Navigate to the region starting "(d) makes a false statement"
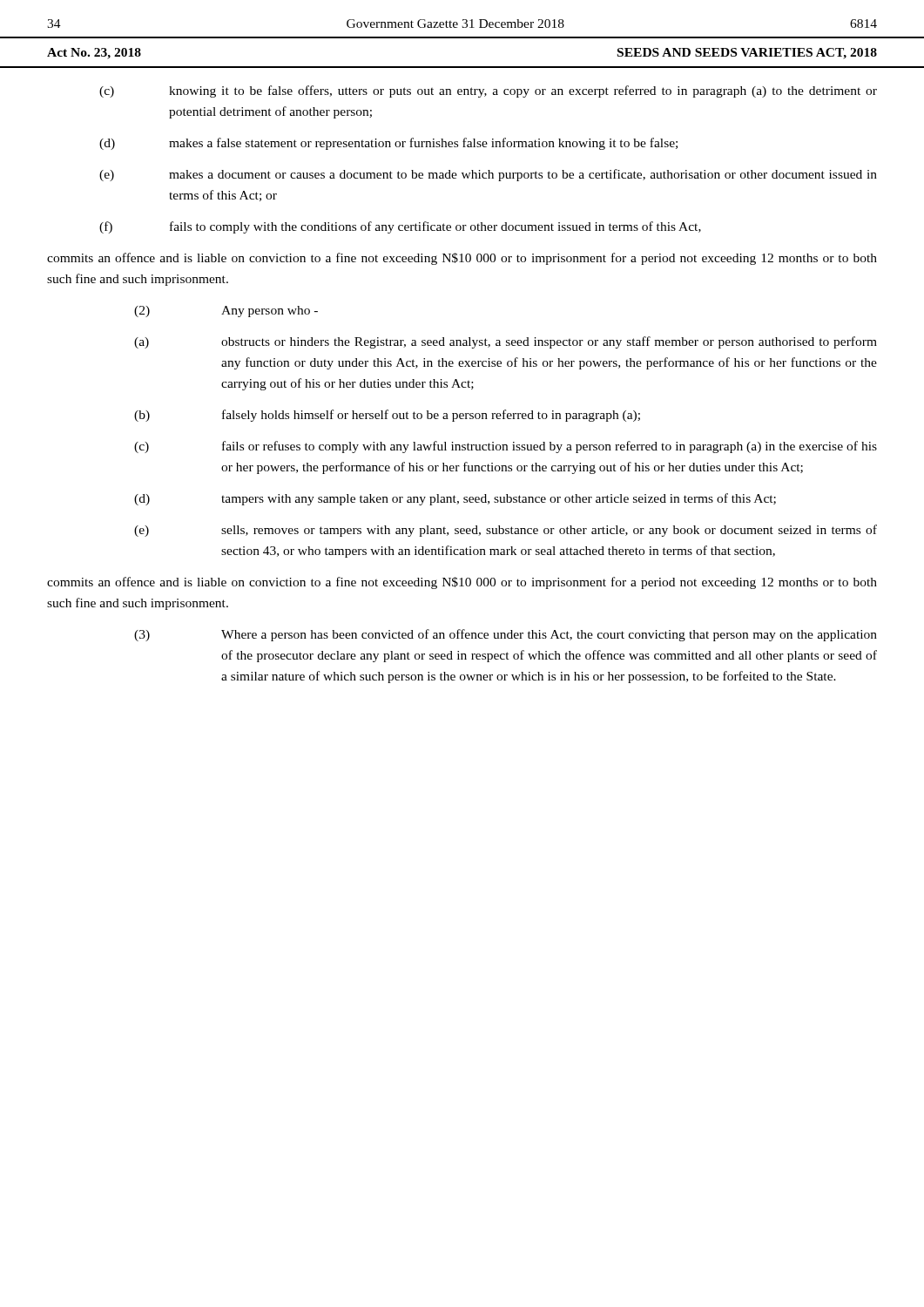Image resolution: width=924 pixels, height=1307 pixels. coord(462,143)
